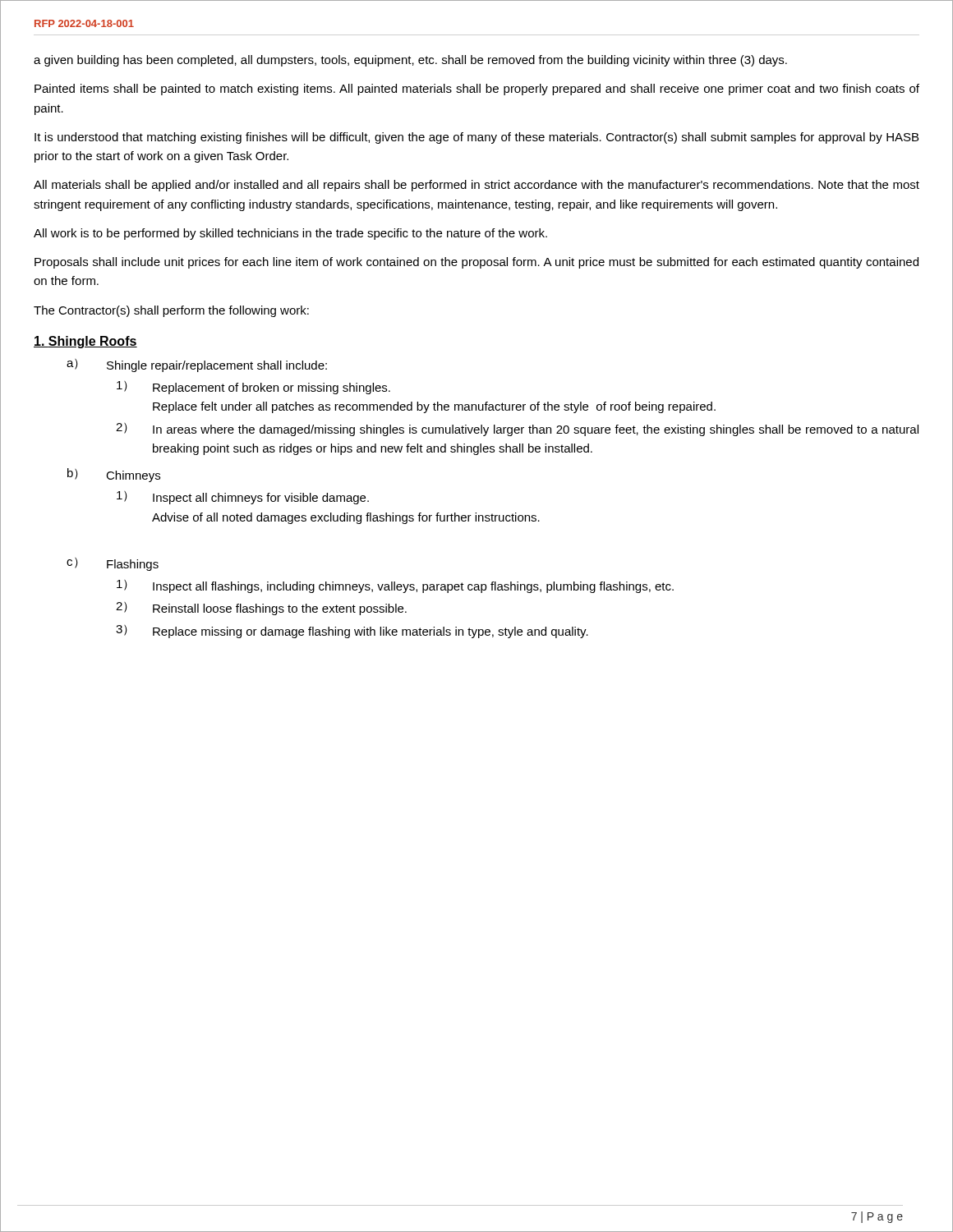Where is the passage that starts "It is understood that matching existing"?

(476, 146)
